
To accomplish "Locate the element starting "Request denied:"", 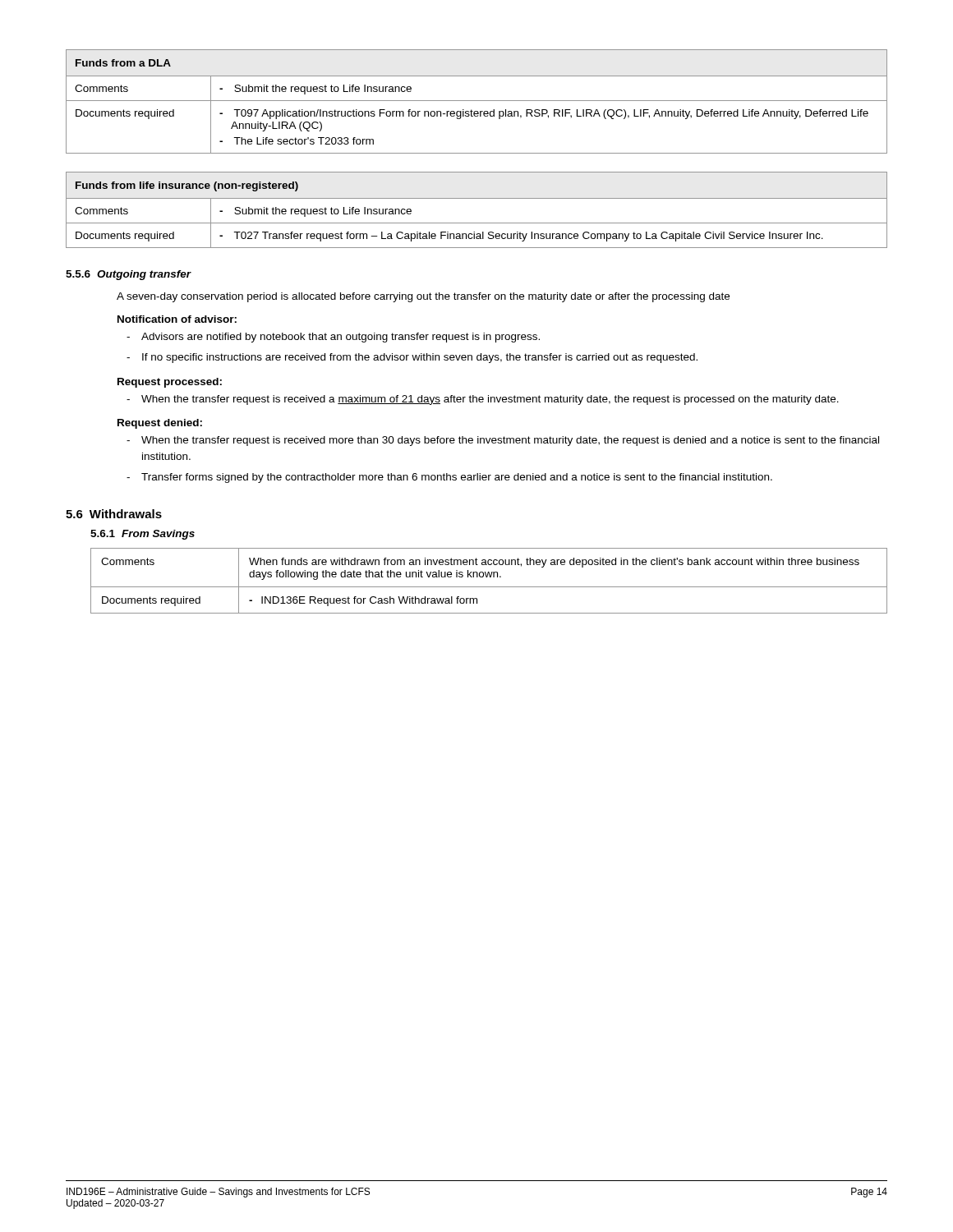I will [x=160, y=423].
